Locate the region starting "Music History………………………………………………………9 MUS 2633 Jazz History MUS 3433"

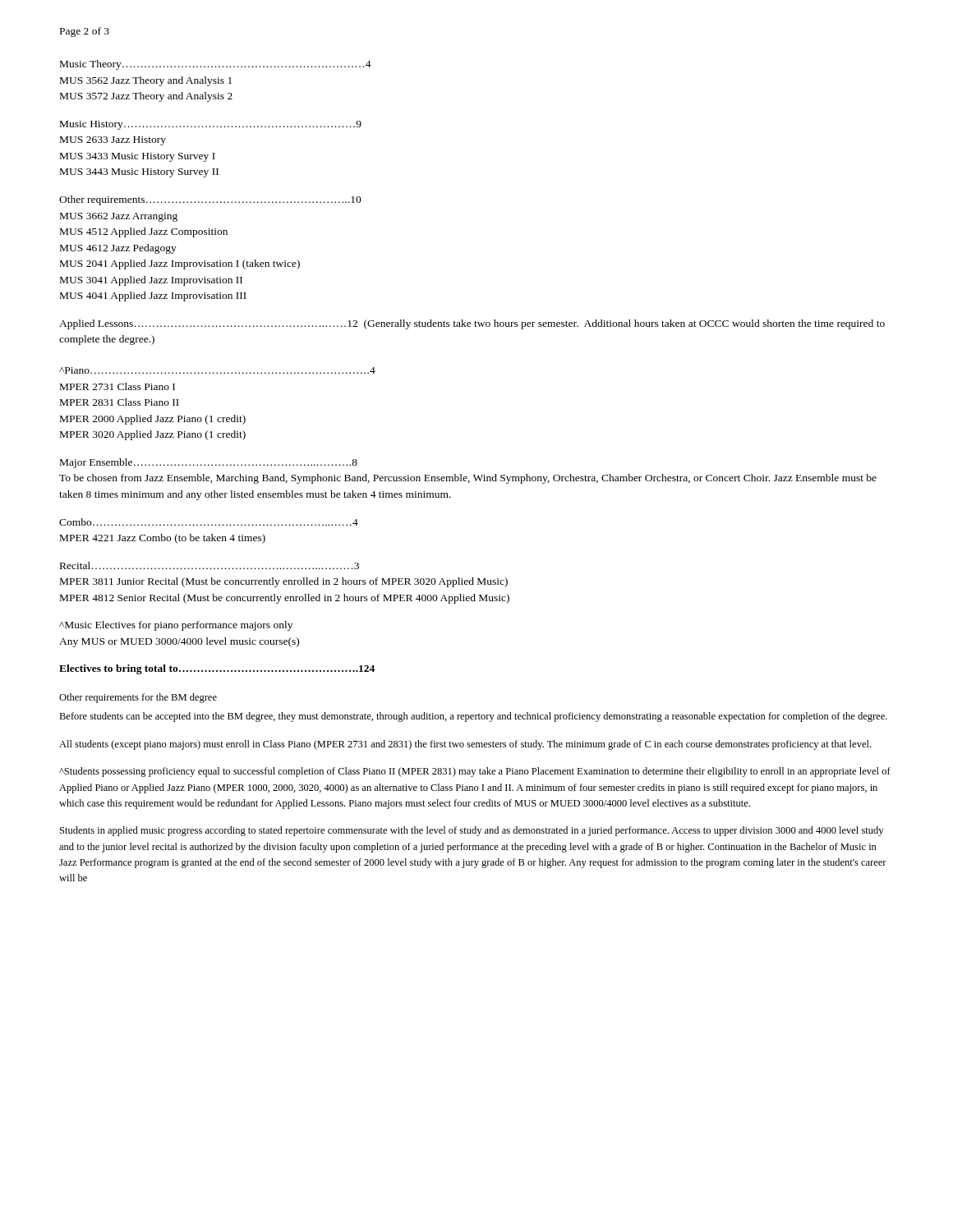tap(211, 125)
